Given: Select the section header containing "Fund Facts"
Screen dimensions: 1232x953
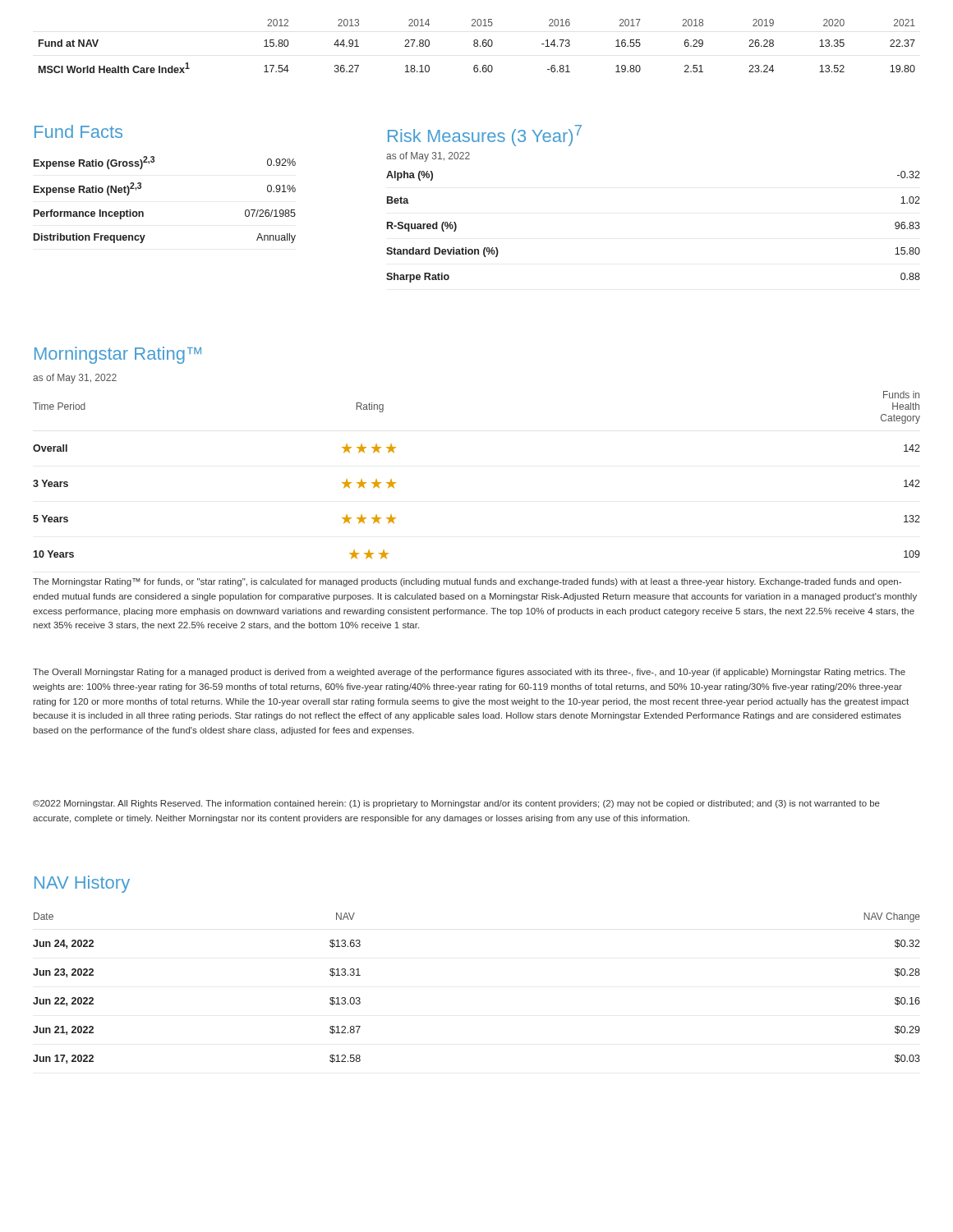Looking at the screenshot, I should point(78,132).
